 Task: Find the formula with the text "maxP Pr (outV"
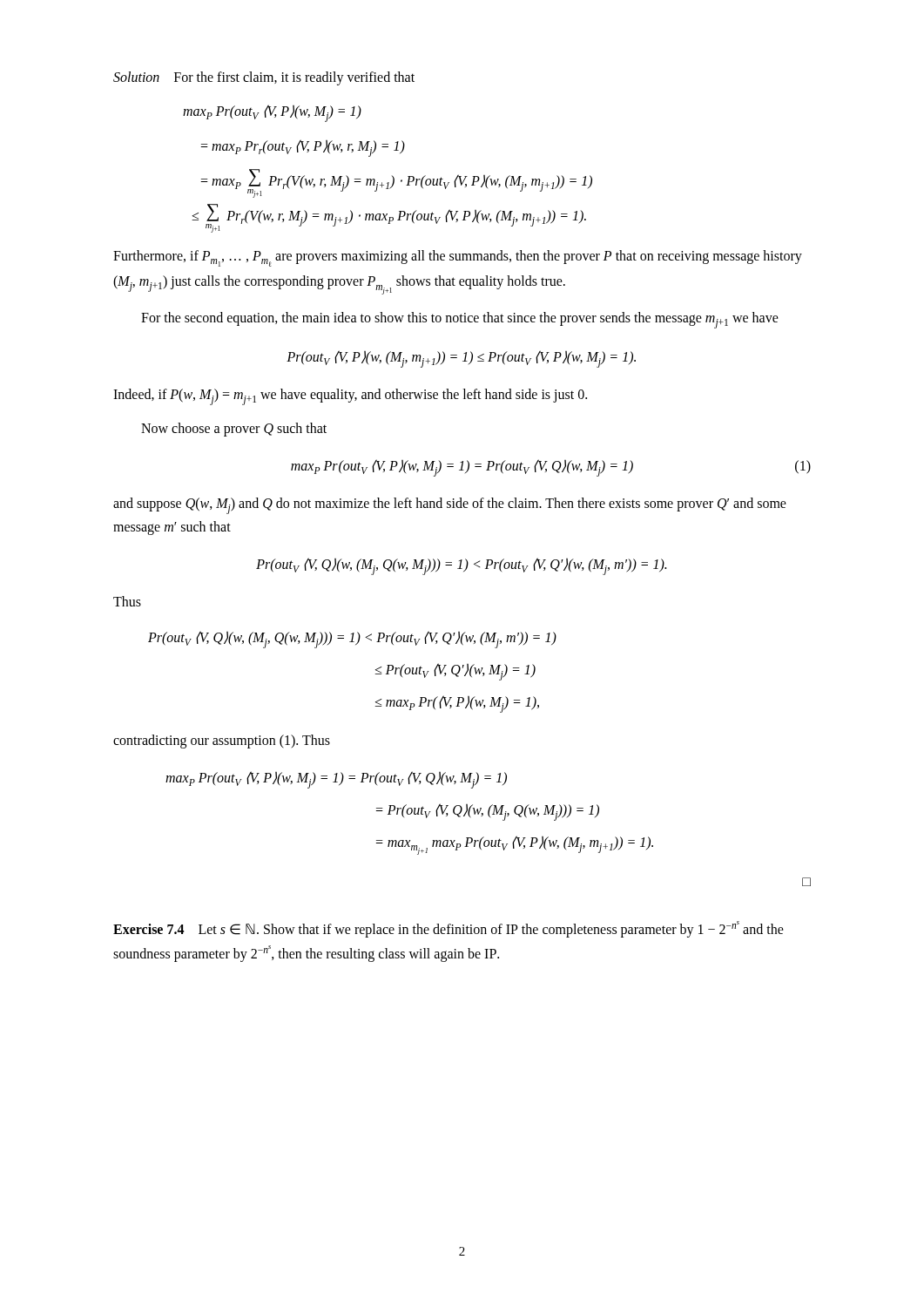[551, 467]
